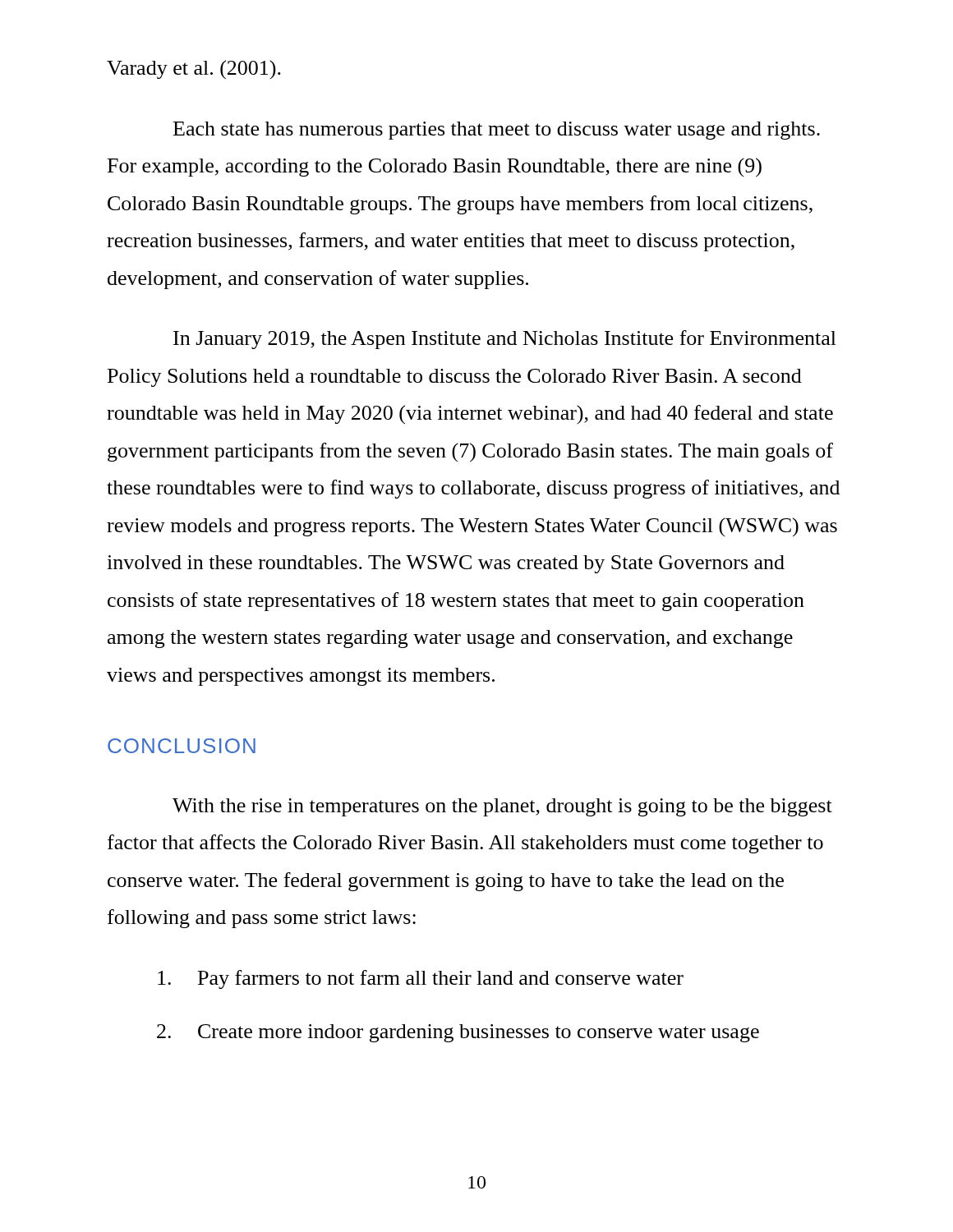Locate the block of text that opens with "Pay farmers to not farm all their"
Screen dimensions: 1232x953
point(420,978)
